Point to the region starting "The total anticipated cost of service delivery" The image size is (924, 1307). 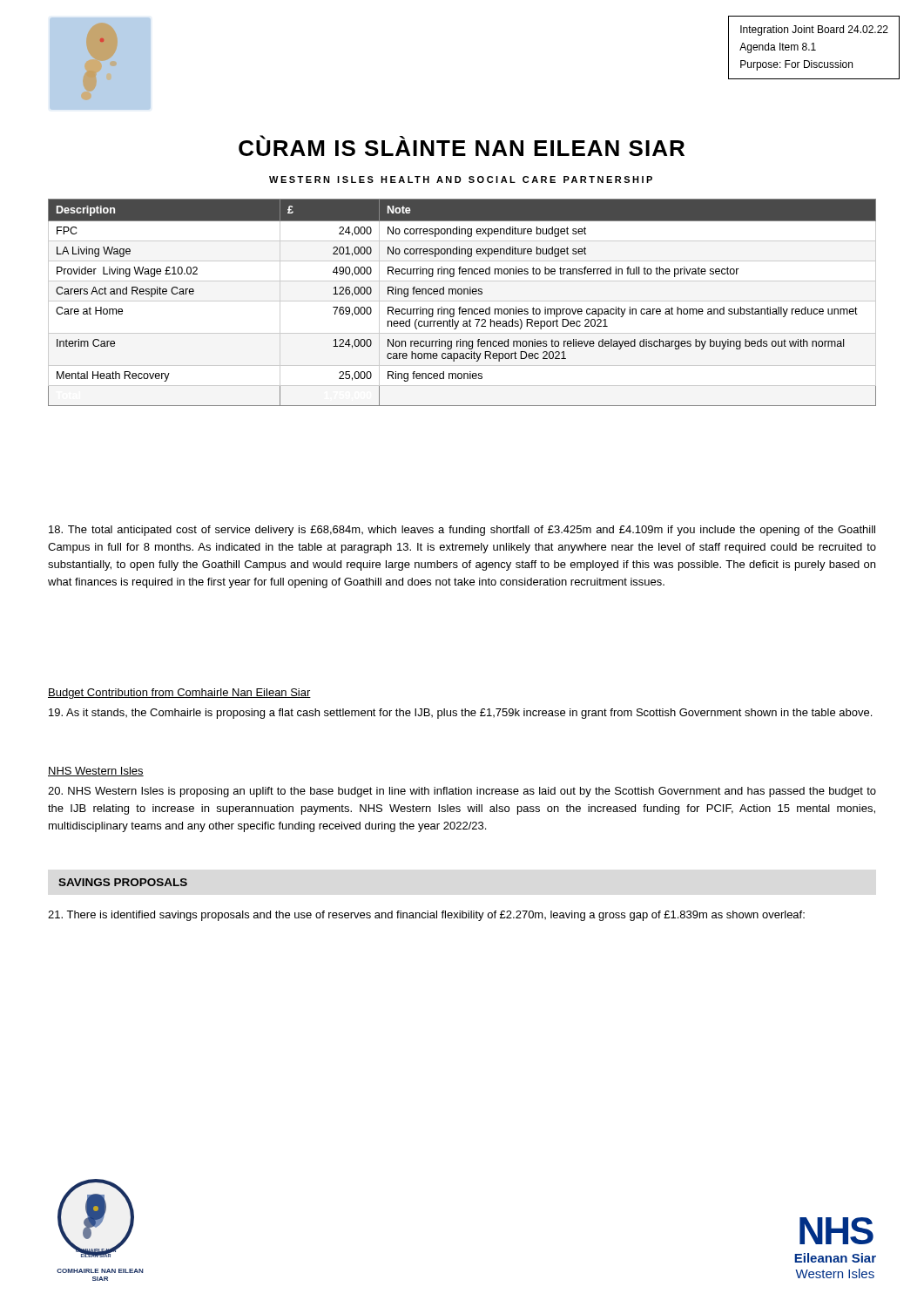(x=462, y=556)
